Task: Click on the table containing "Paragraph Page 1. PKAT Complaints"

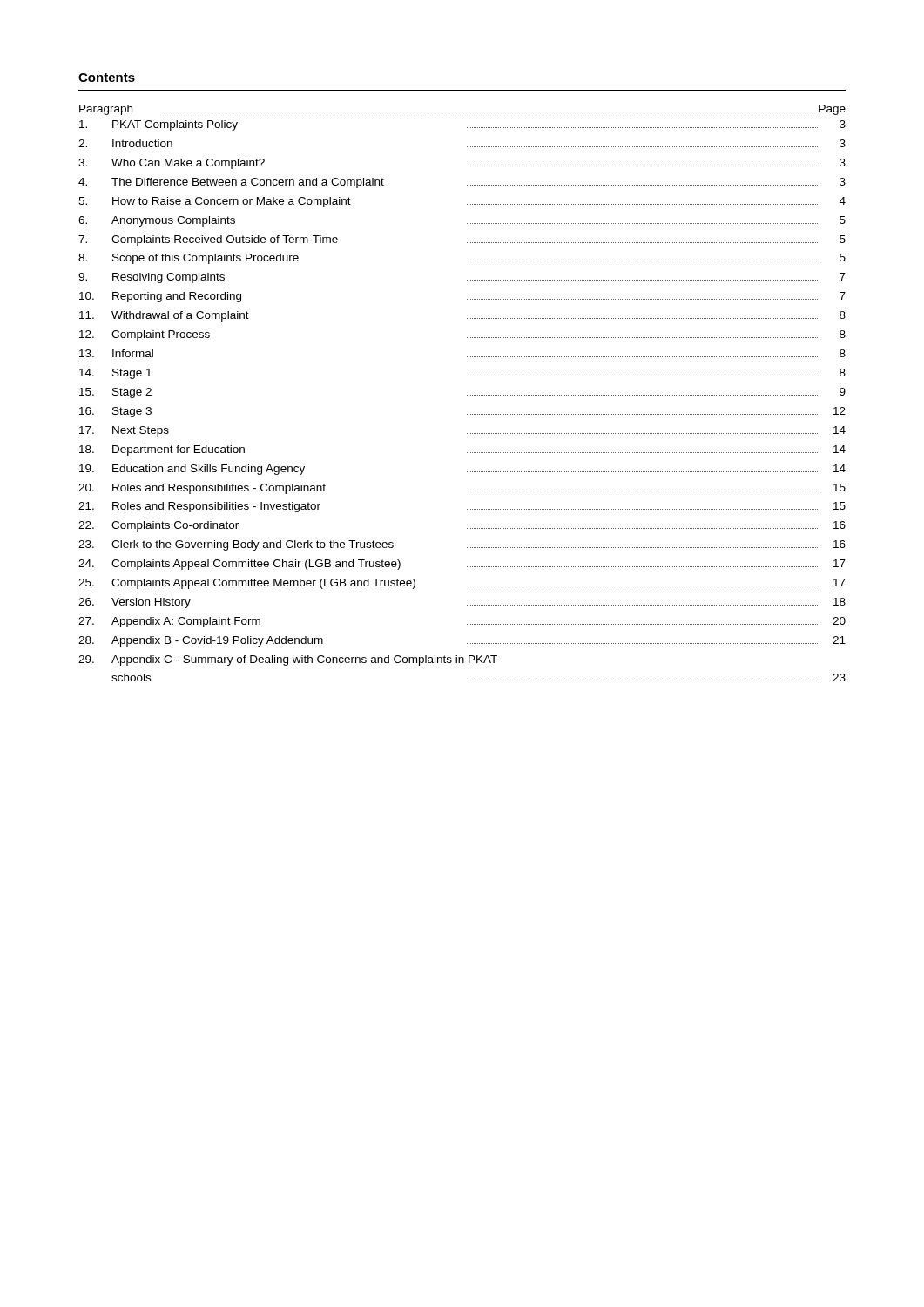Action: point(462,393)
